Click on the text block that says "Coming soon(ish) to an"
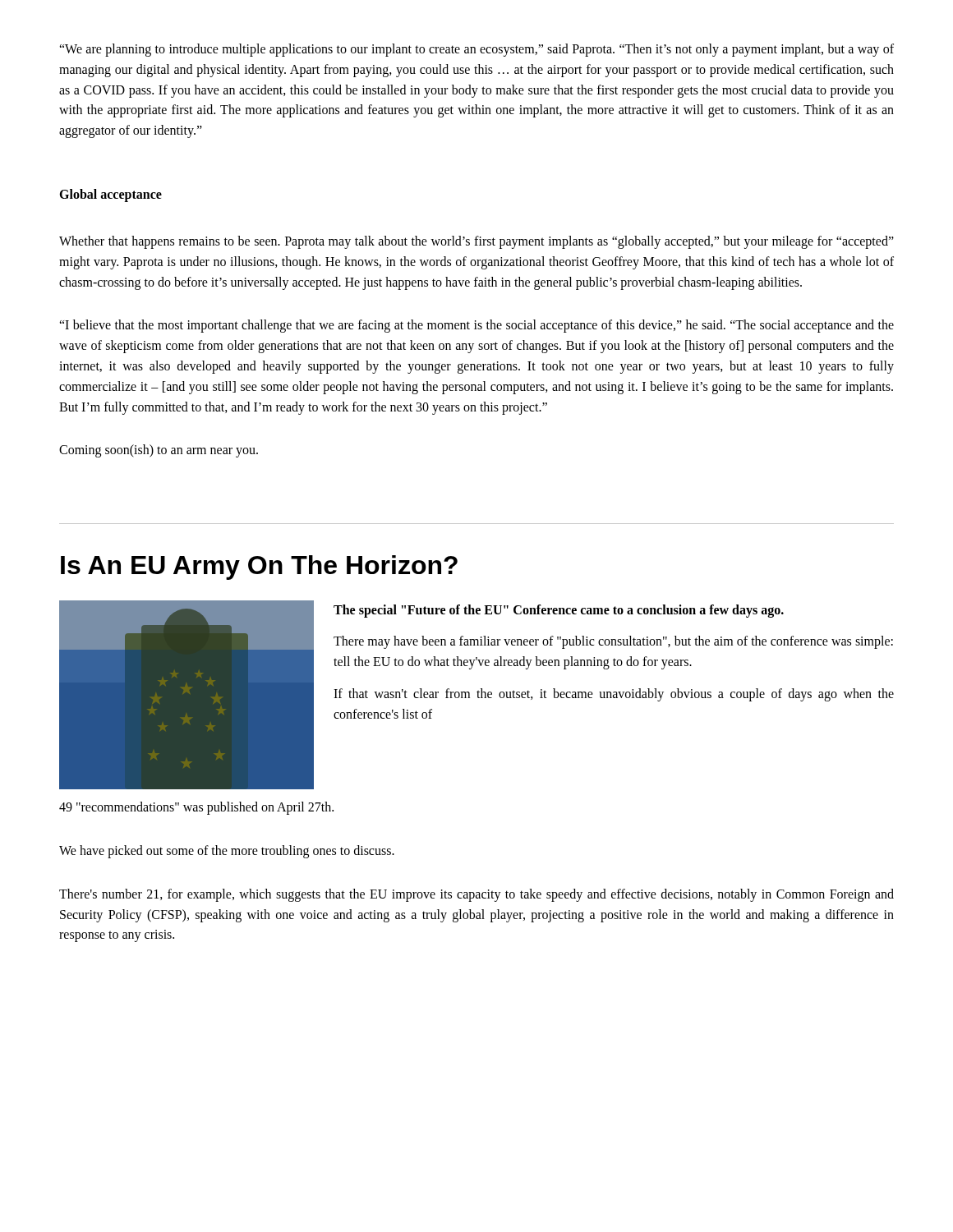The width and height of the screenshot is (953, 1232). 159,450
